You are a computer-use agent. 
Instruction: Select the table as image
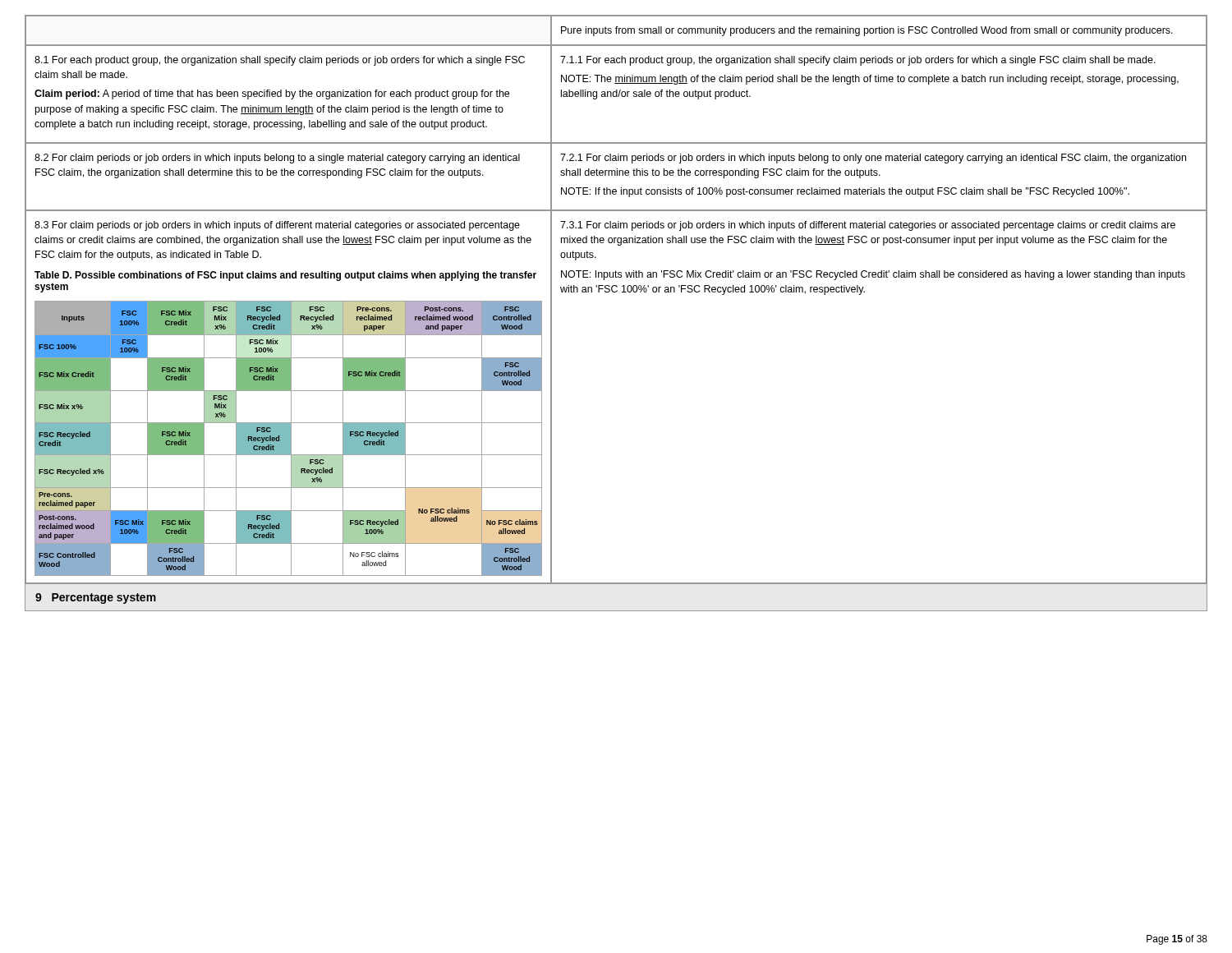pyautogui.click(x=288, y=436)
